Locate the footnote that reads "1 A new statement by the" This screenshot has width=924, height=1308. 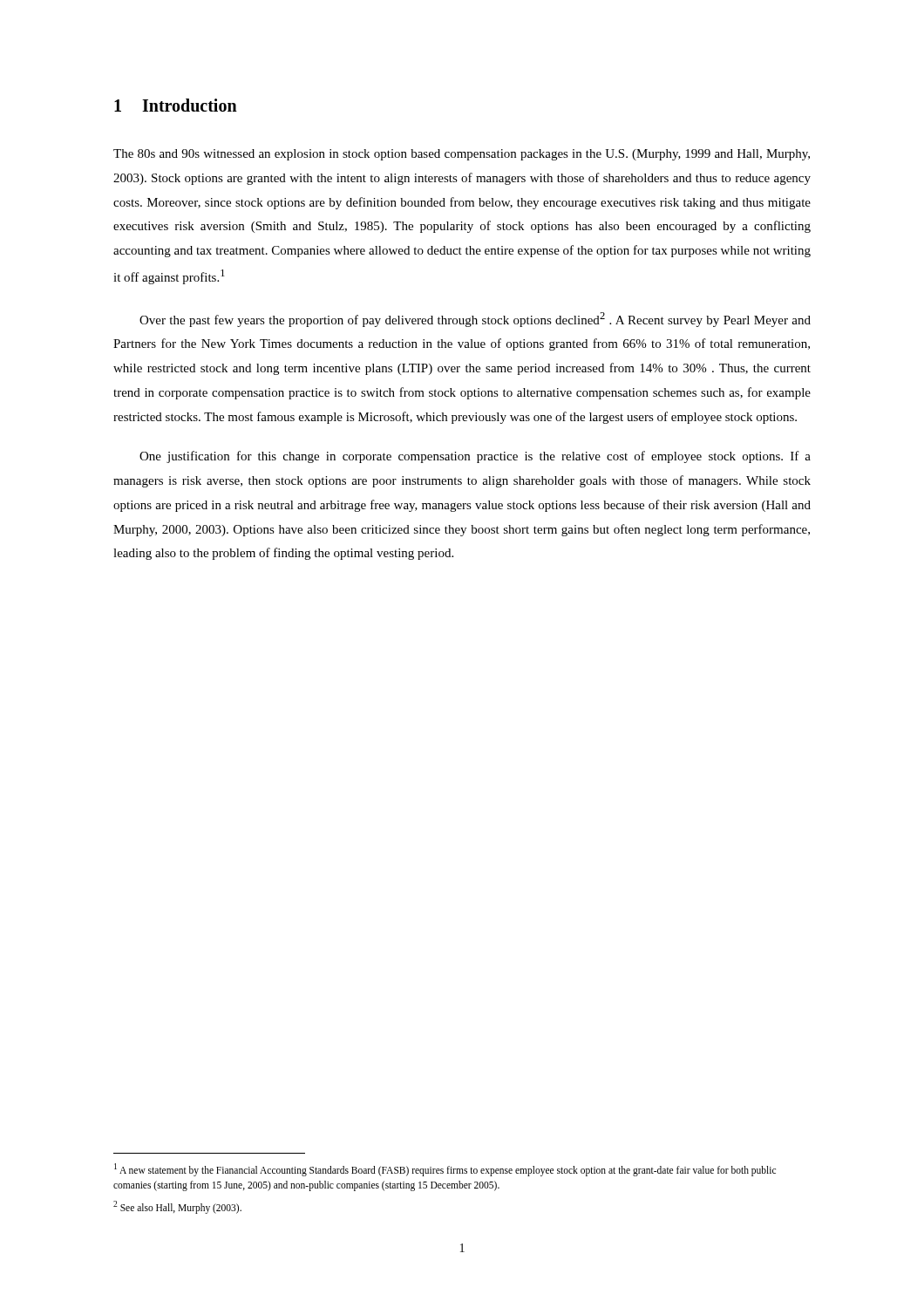tap(445, 1176)
